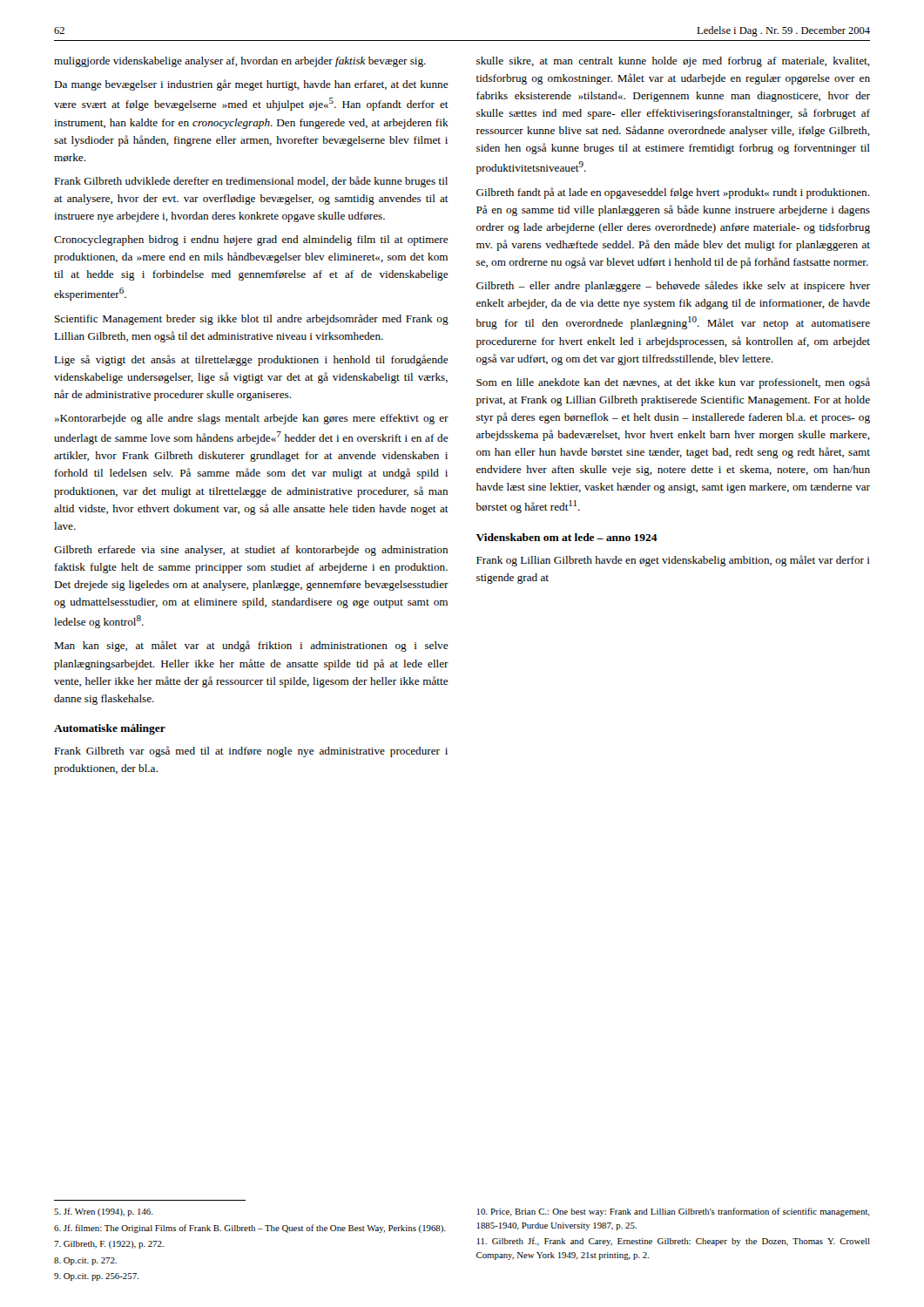Viewport: 924px width, 1307px height.
Task: Select the passage starting "skulle sikre, at man centralt kunne holde"
Action: click(x=673, y=284)
